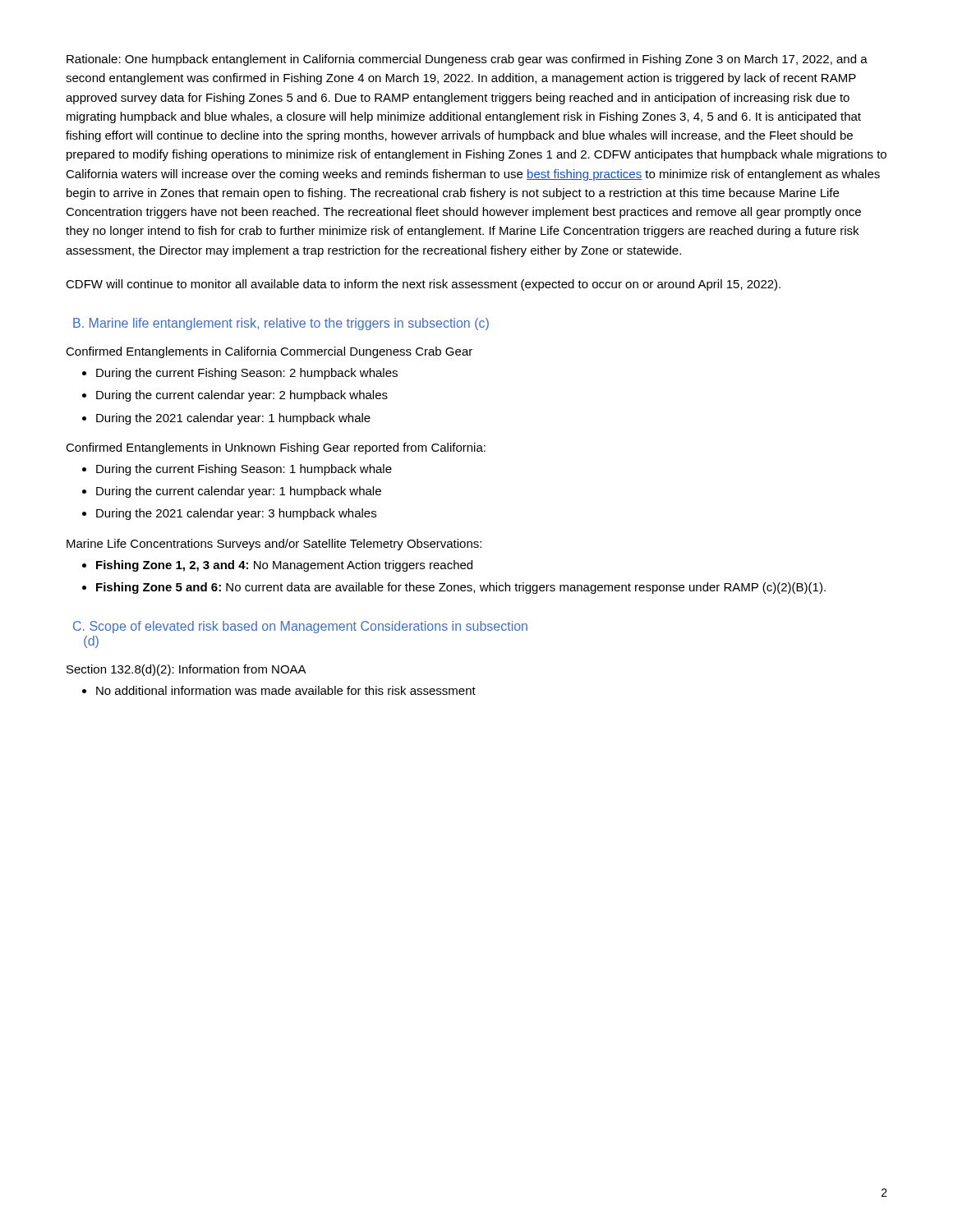Locate the text block containing "Rationale: One humpback entanglement in California"
Screen dimensions: 1232x953
point(476,154)
